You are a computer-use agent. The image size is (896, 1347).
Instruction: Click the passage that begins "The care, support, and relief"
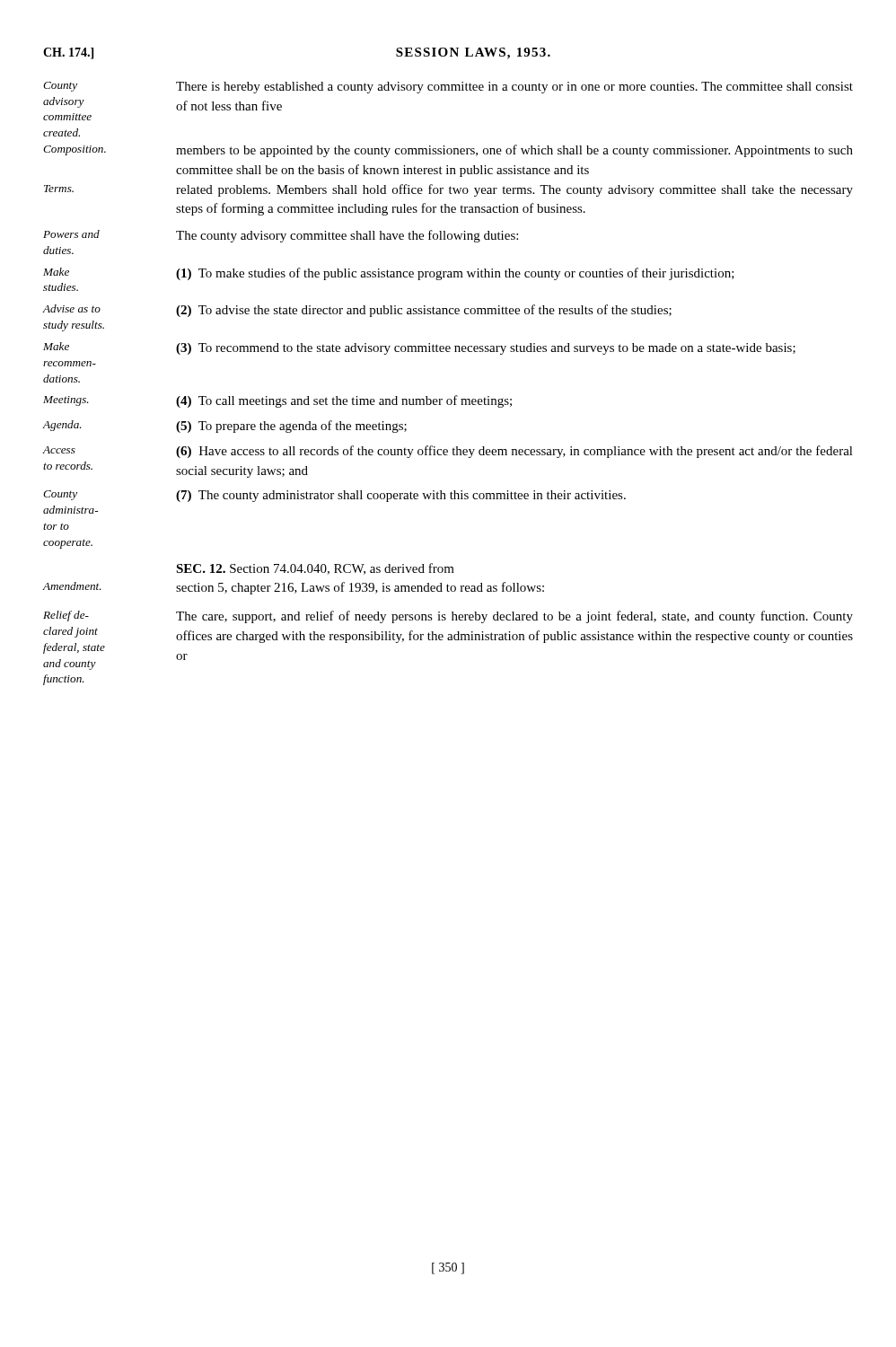tap(514, 636)
